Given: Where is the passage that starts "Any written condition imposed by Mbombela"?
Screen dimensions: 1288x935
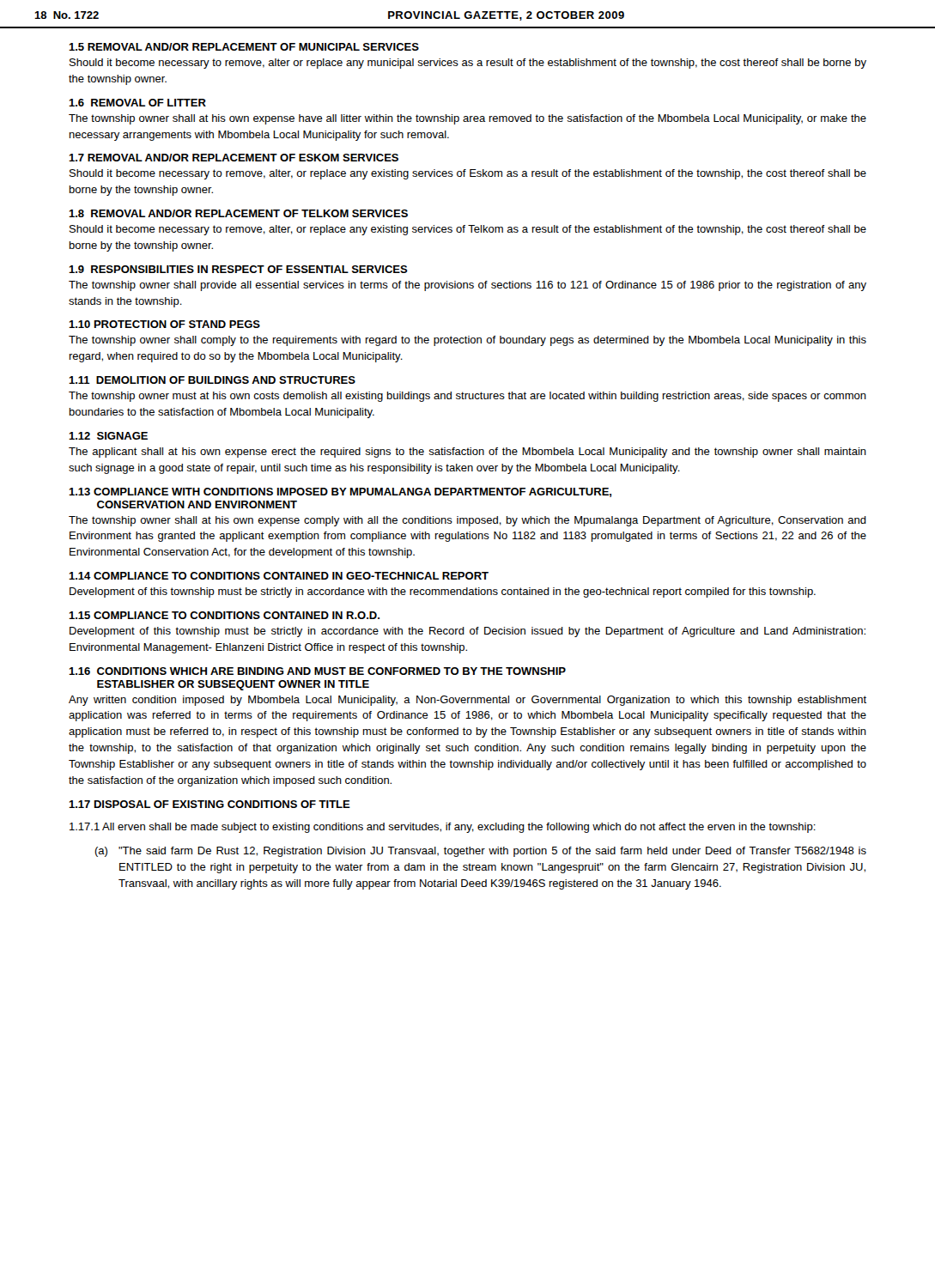Looking at the screenshot, I should 468,739.
